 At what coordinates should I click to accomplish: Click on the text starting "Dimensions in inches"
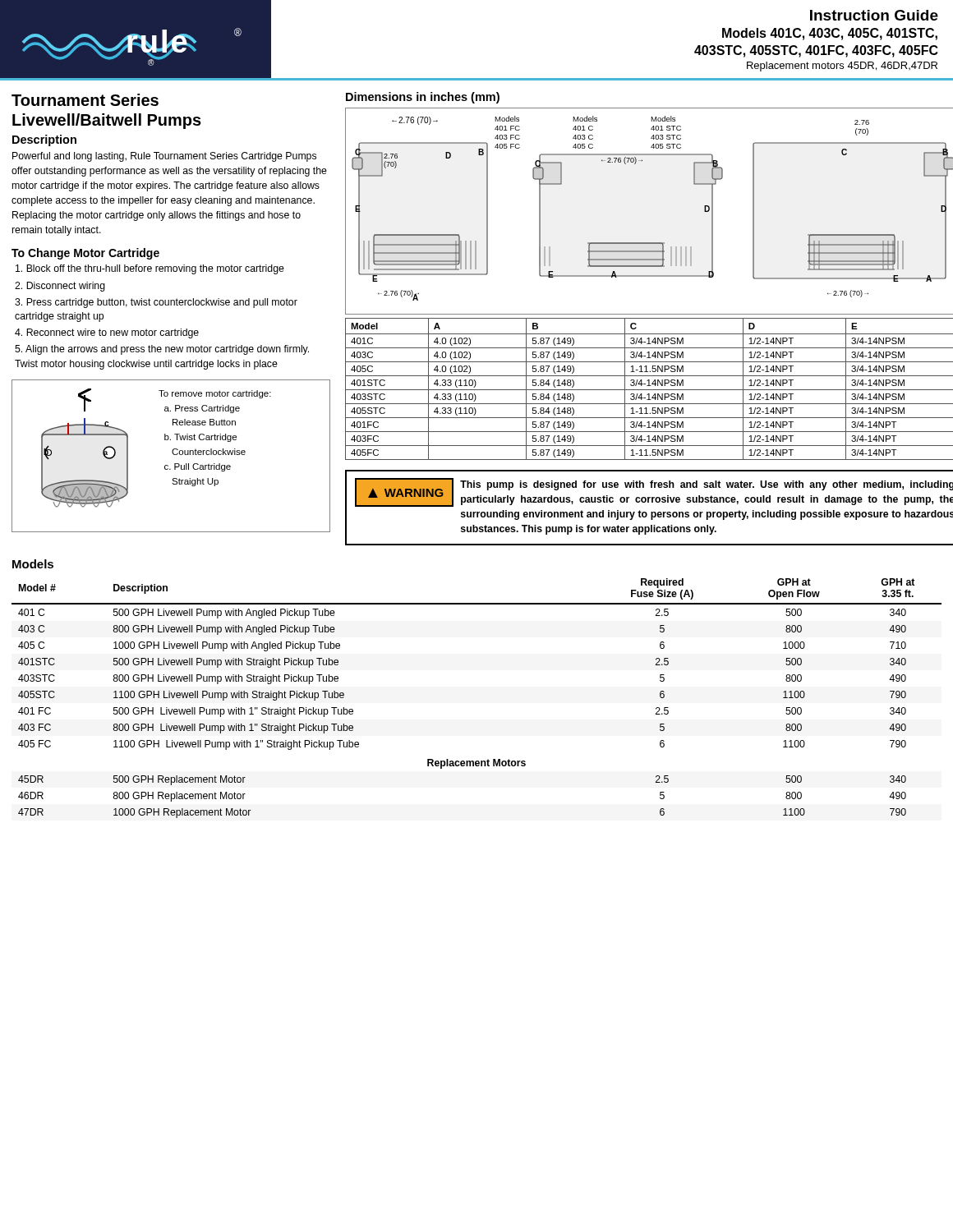point(423,97)
